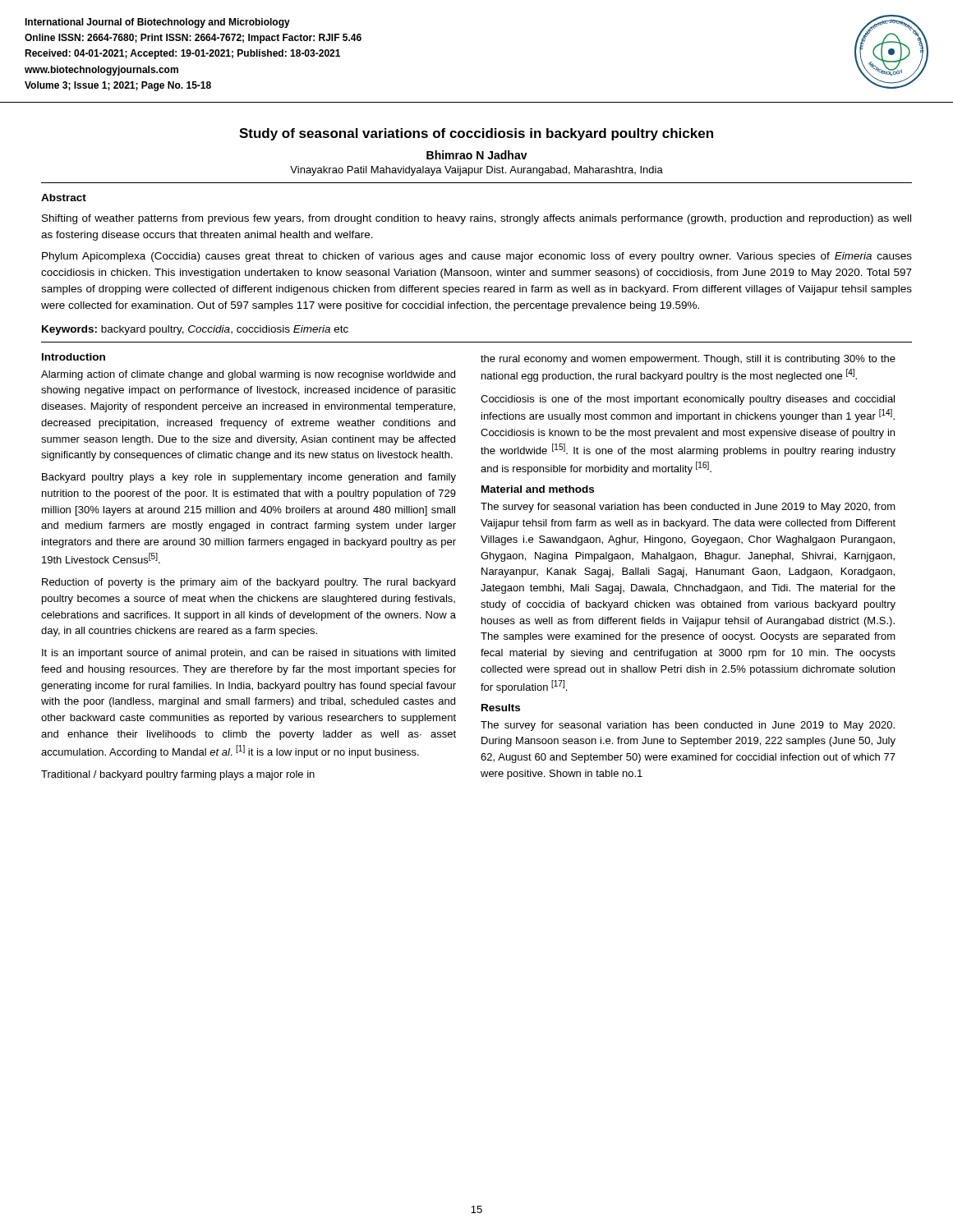
Task: Find the text block that reads "Keywords: backyard poultry, Coccidia, coccidiosis"
Action: coord(195,329)
